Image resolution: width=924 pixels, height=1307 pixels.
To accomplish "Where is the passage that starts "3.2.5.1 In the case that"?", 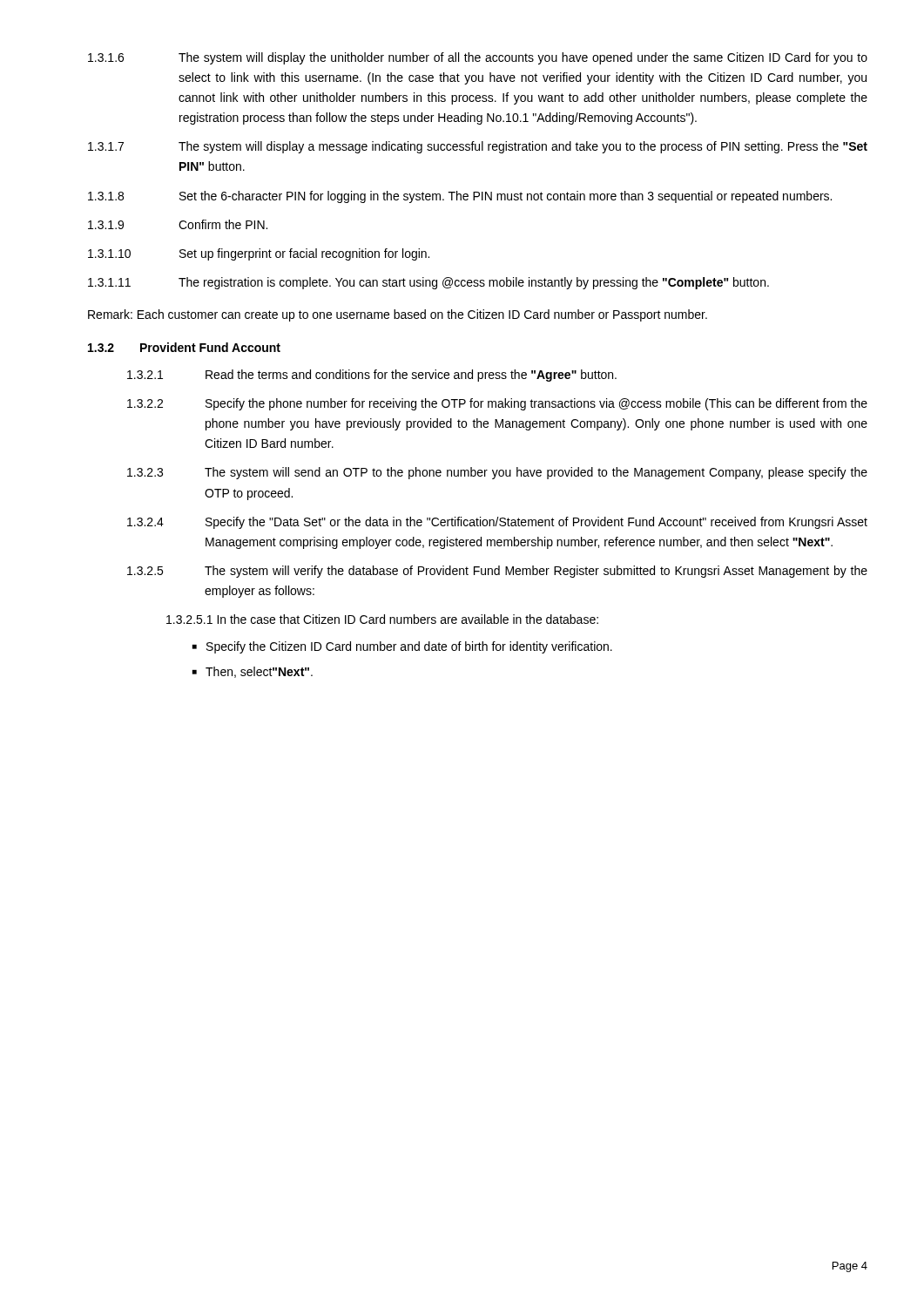I will tap(382, 619).
